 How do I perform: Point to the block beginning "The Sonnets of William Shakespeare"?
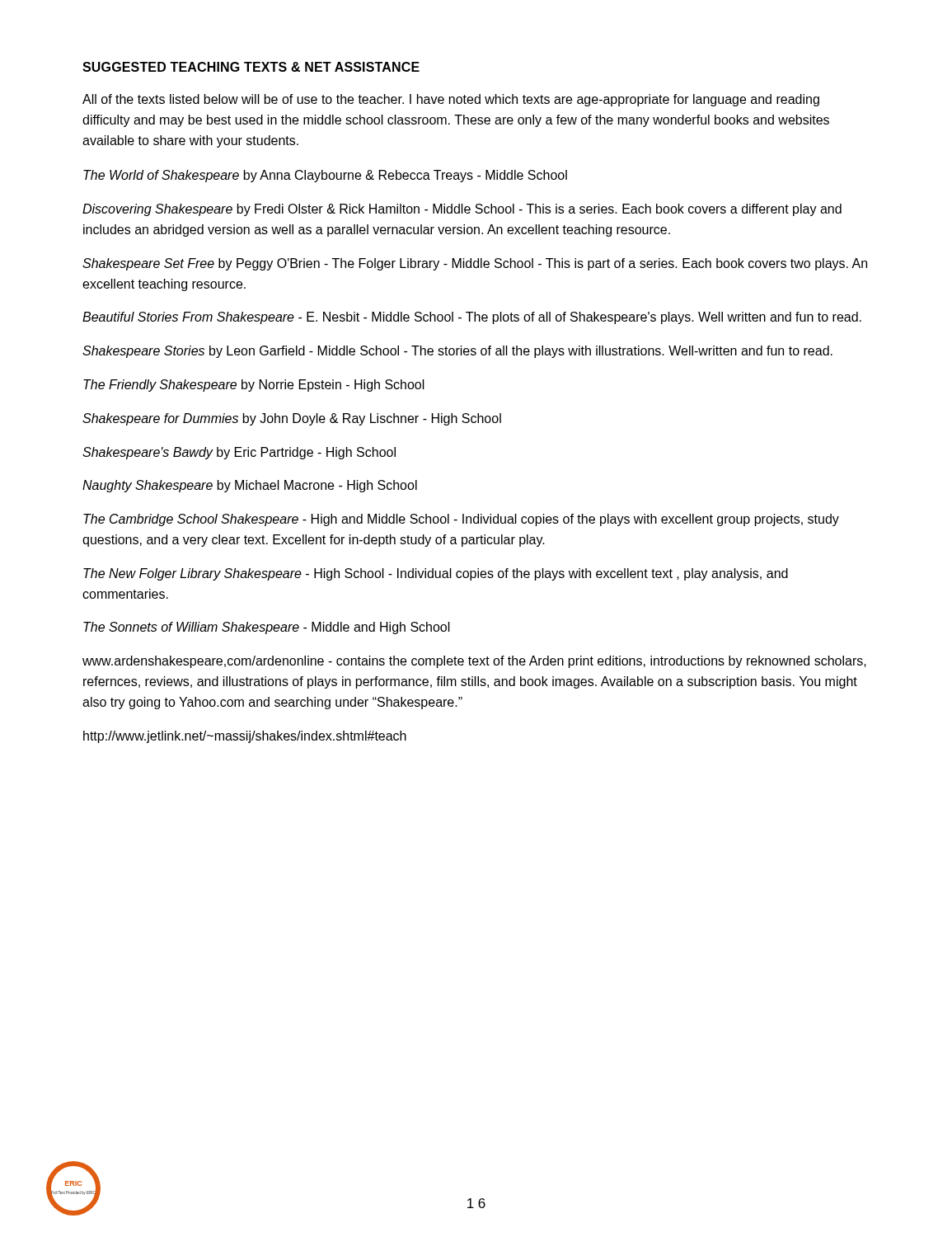pos(266,627)
